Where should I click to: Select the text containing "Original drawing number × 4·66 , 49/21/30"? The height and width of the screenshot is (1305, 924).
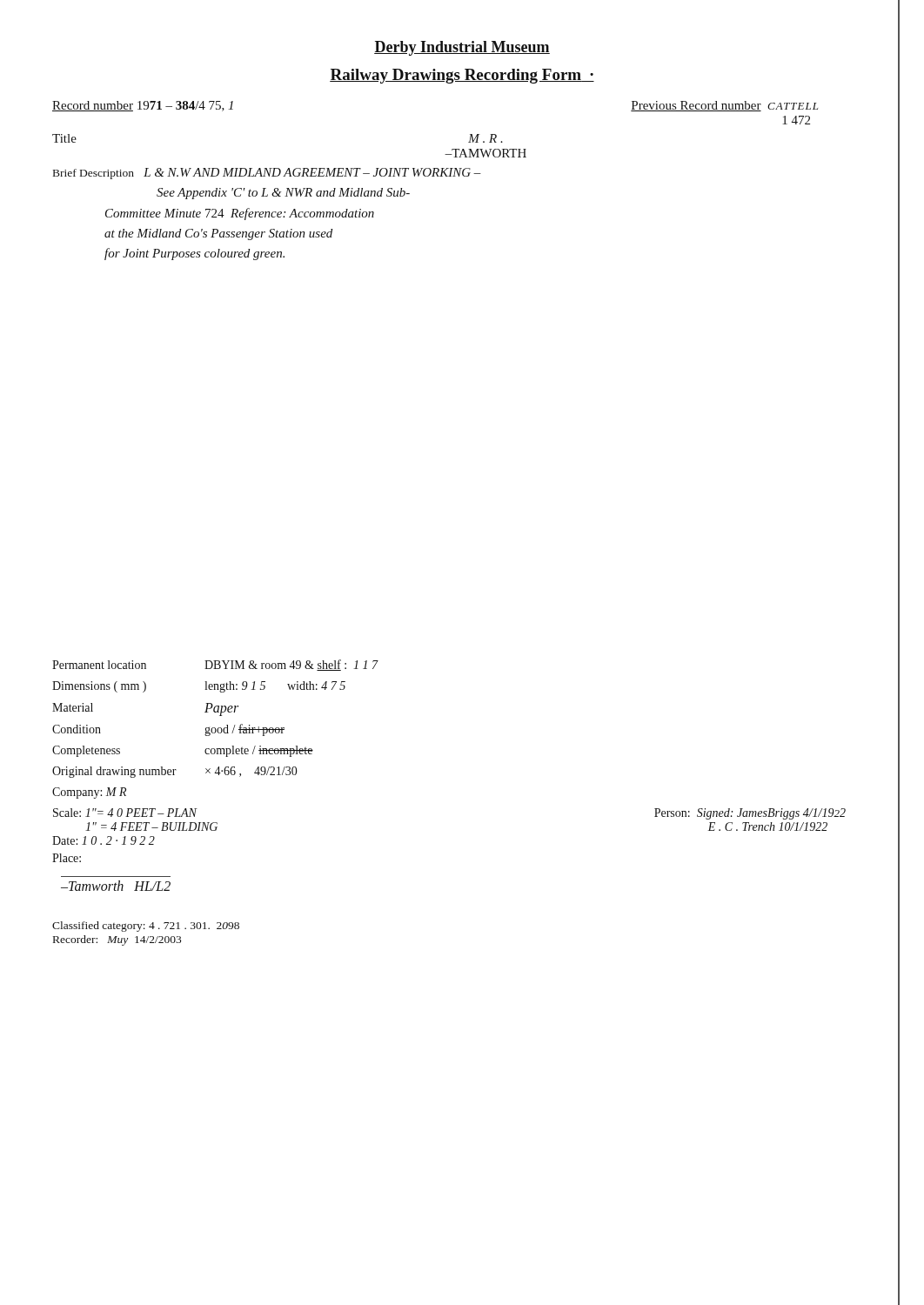pos(175,772)
